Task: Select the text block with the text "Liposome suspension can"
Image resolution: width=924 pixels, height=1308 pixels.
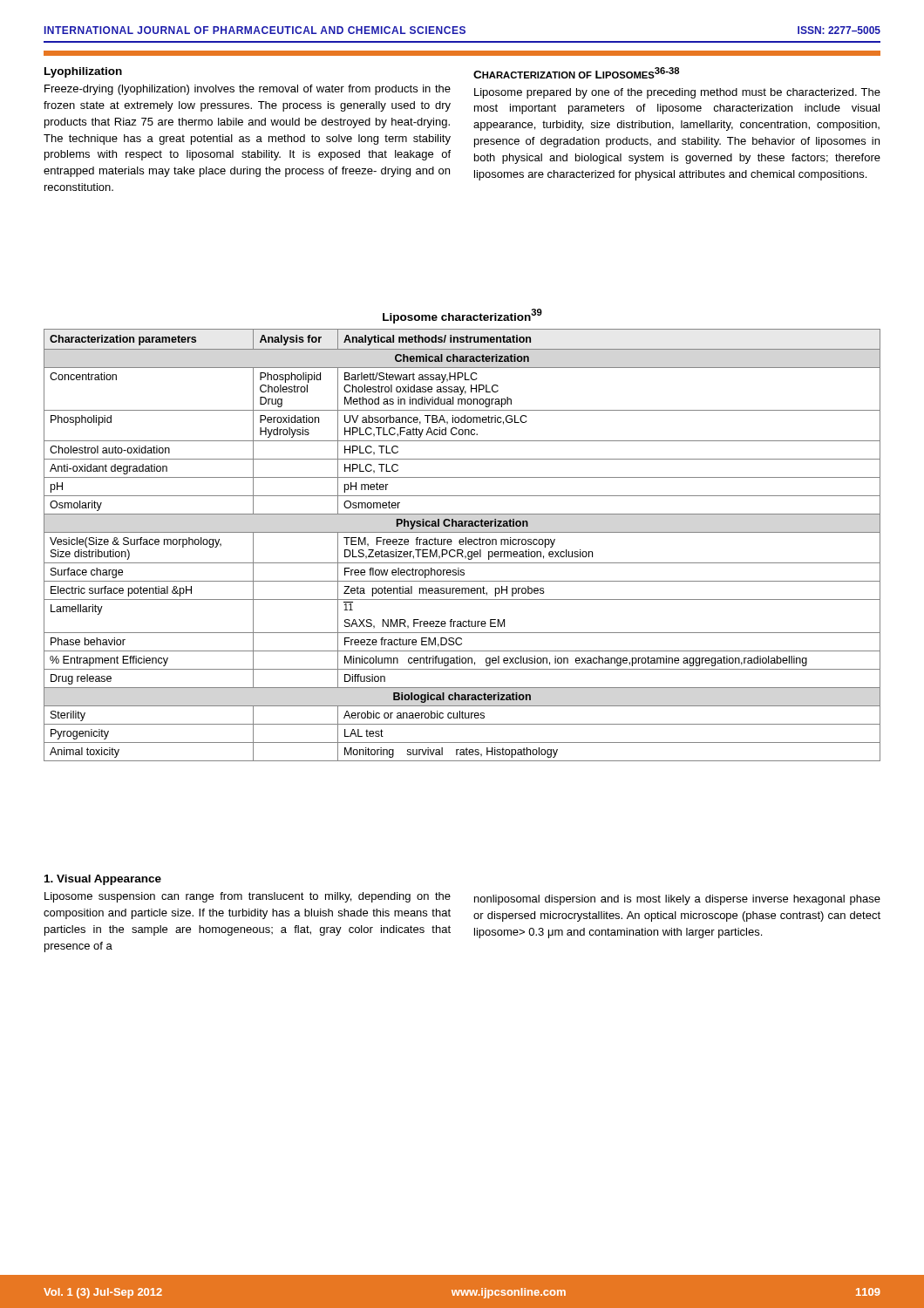Action: [247, 921]
